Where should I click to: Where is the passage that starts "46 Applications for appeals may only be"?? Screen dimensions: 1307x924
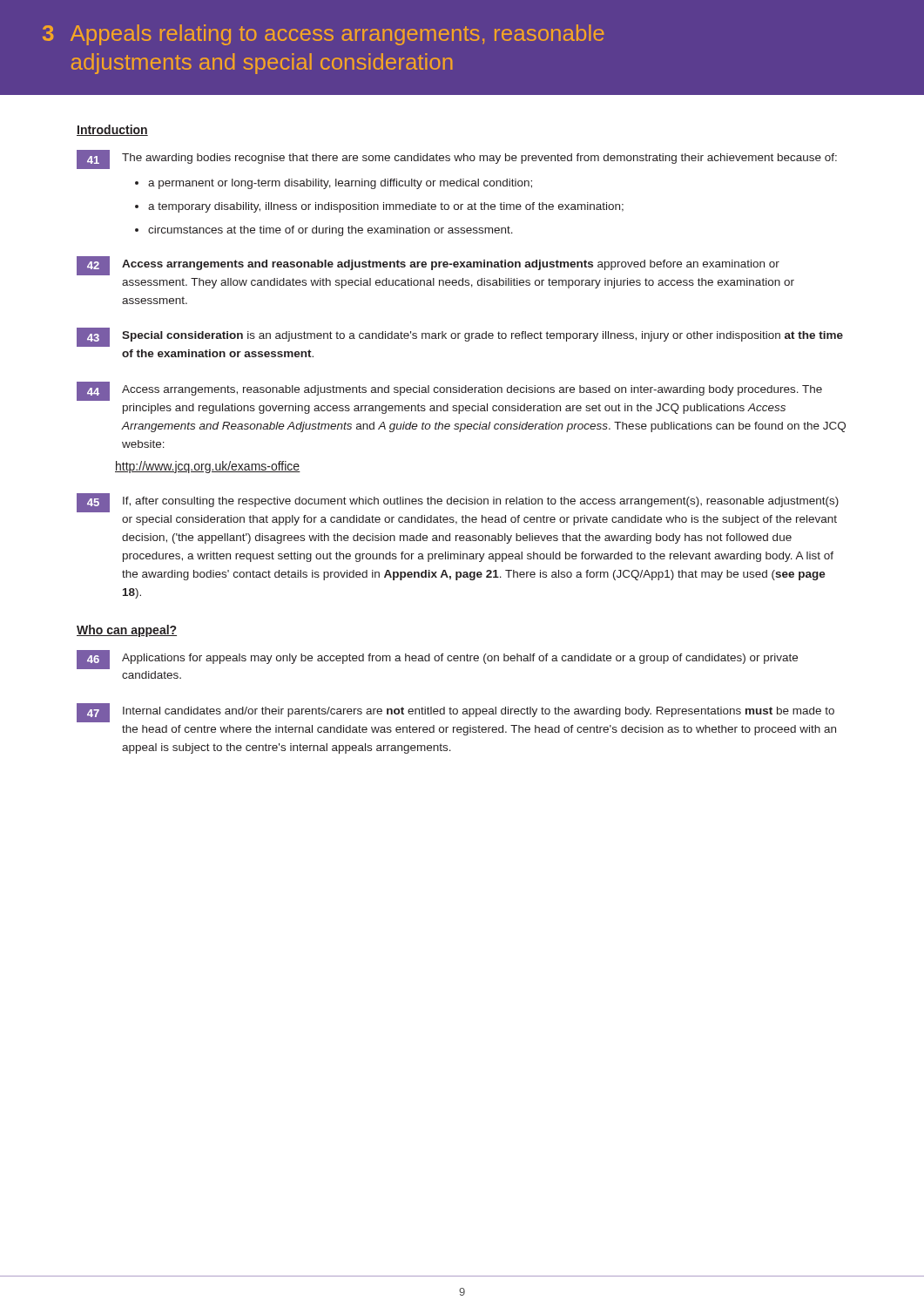[462, 667]
